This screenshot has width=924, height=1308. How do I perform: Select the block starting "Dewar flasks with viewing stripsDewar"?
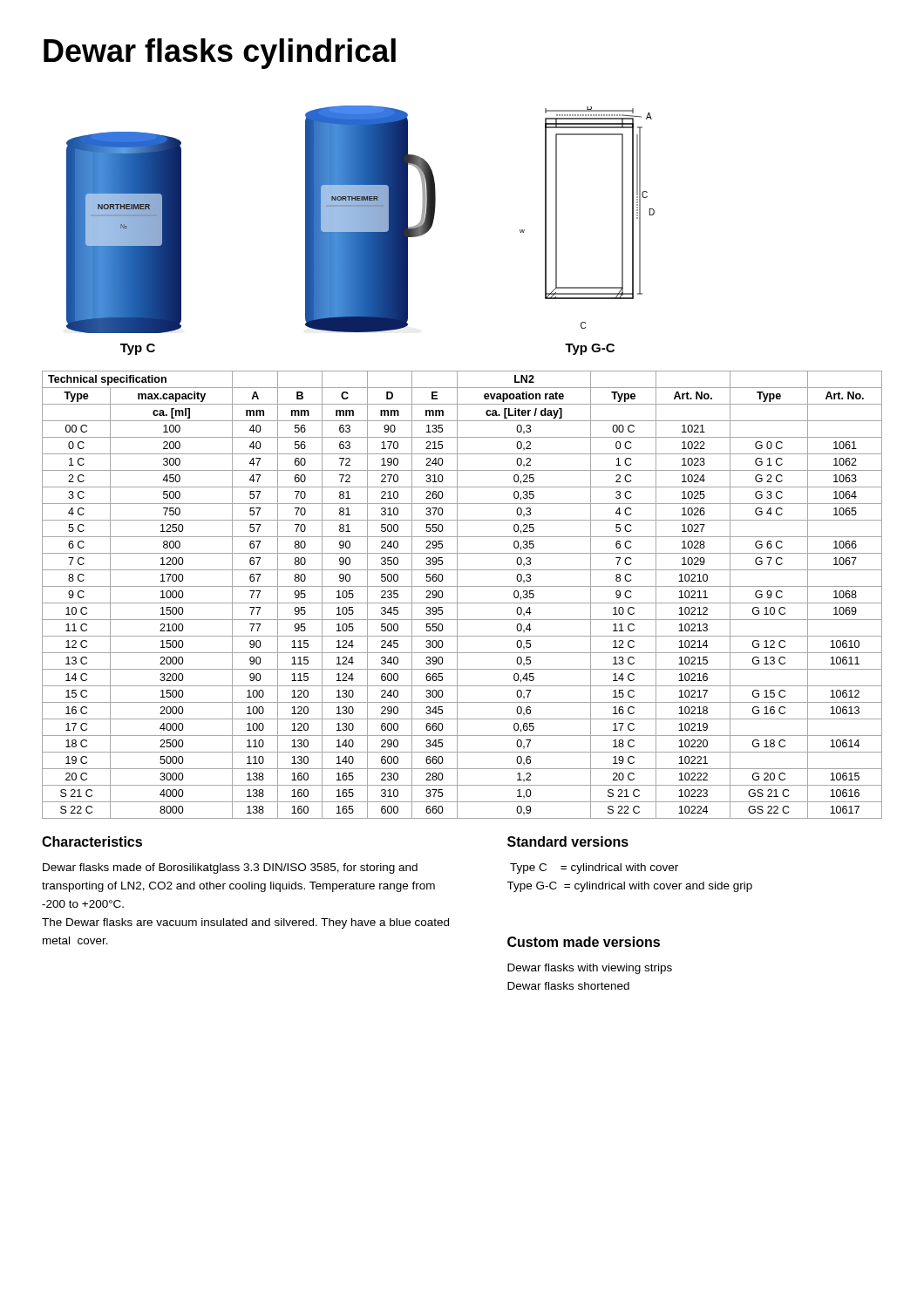(590, 969)
